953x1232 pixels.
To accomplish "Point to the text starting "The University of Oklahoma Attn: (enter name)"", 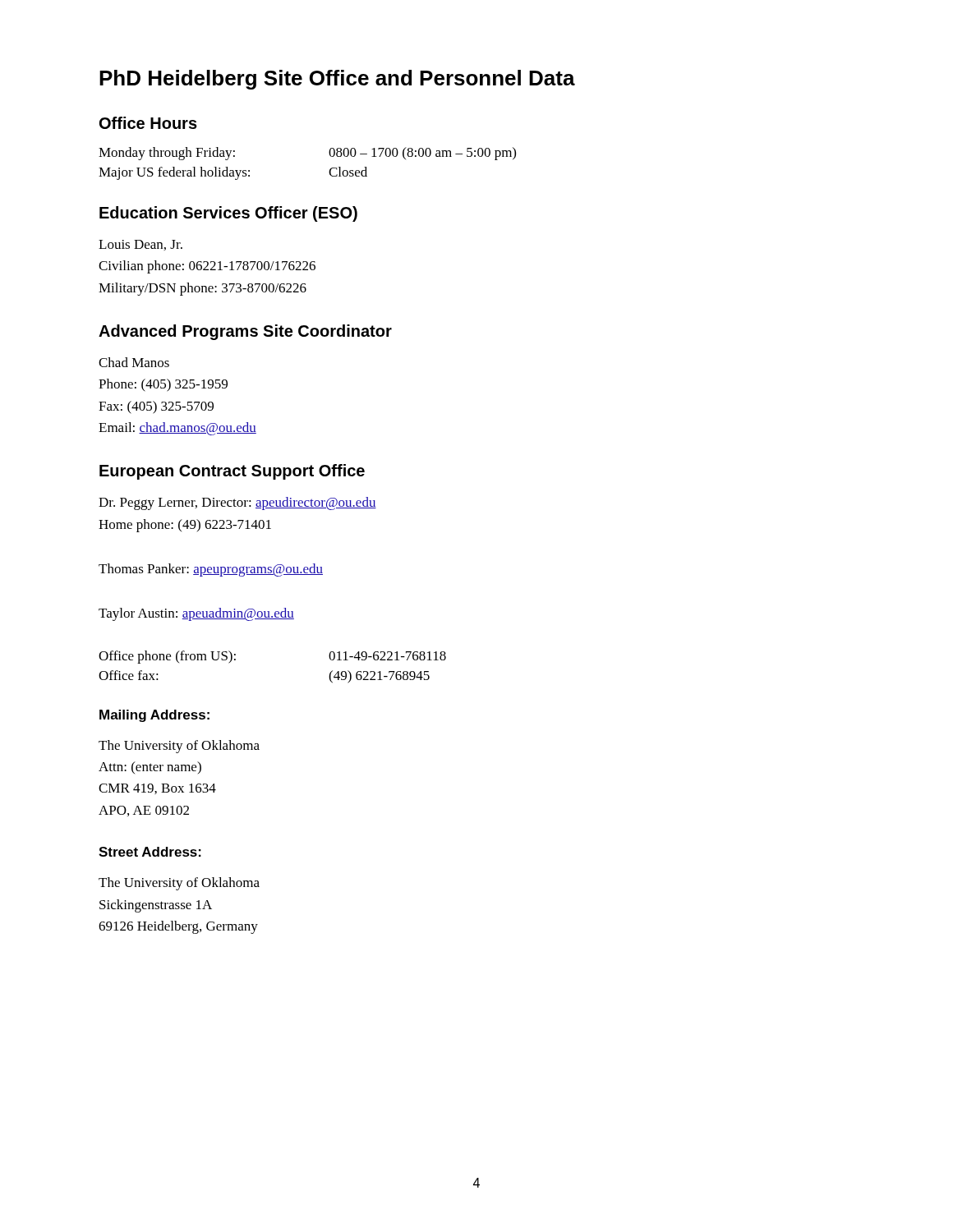I will tap(179, 747).
